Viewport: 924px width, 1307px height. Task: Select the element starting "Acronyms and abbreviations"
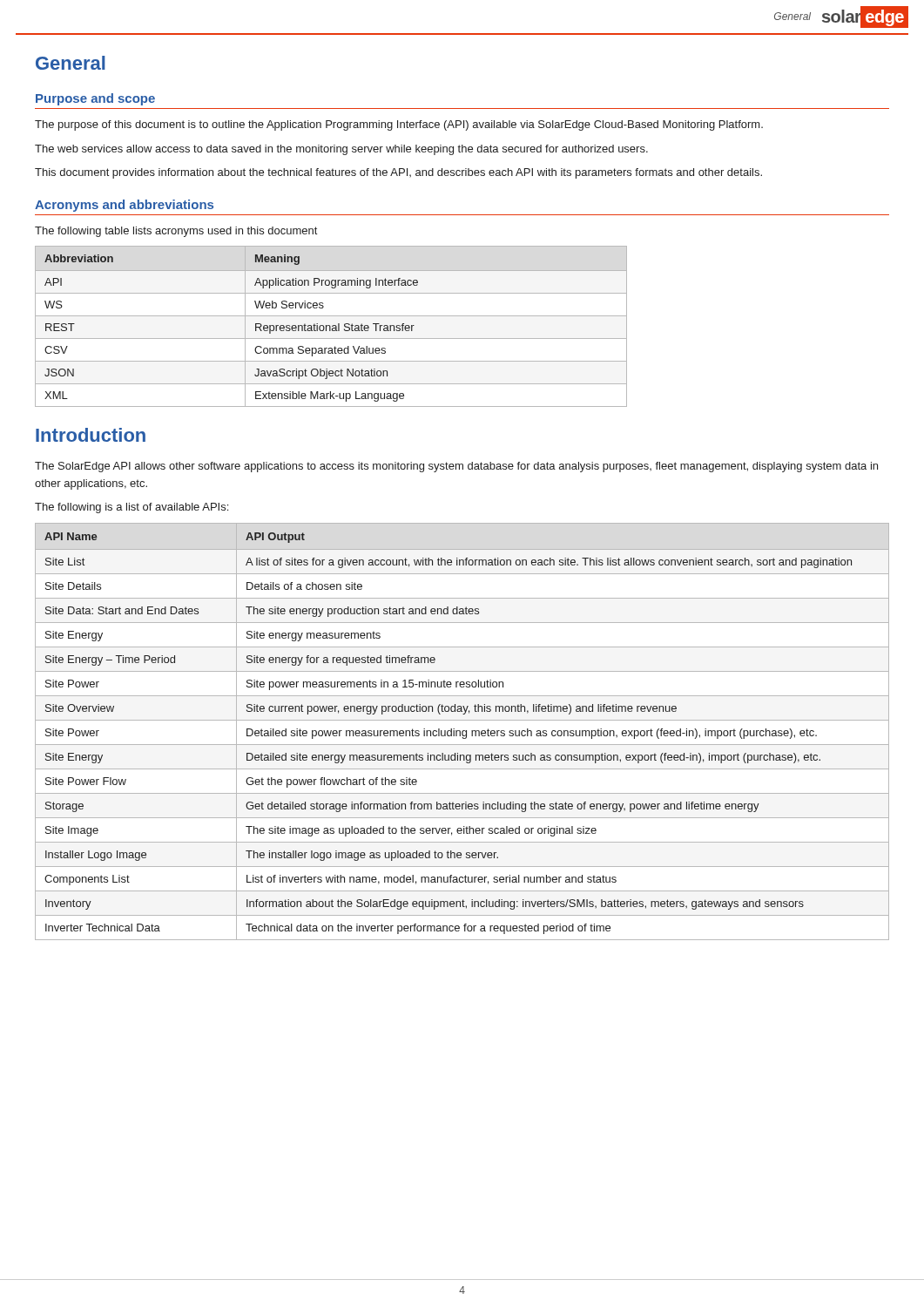coord(125,204)
